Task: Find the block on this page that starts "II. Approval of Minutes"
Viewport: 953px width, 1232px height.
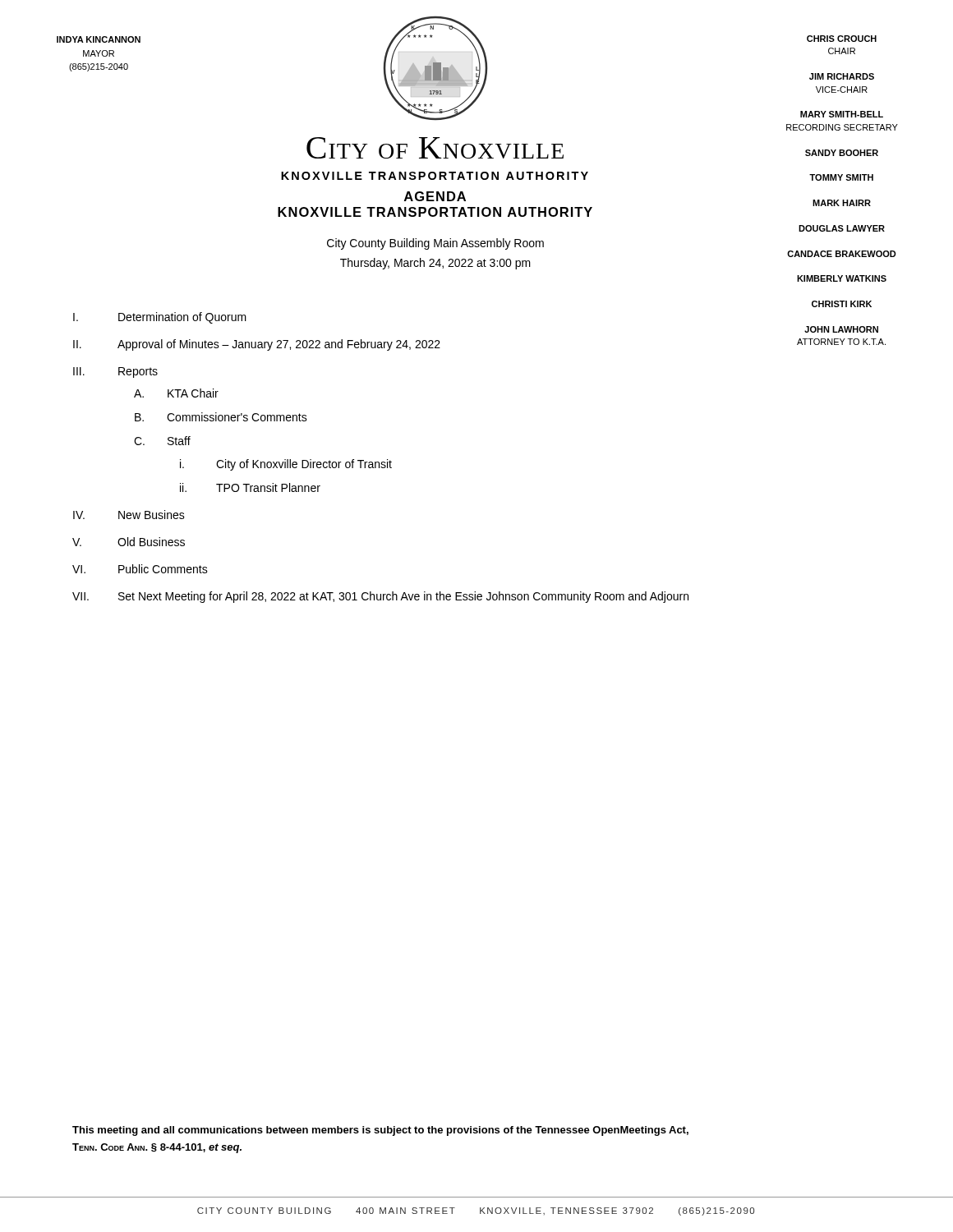Action: (256, 345)
